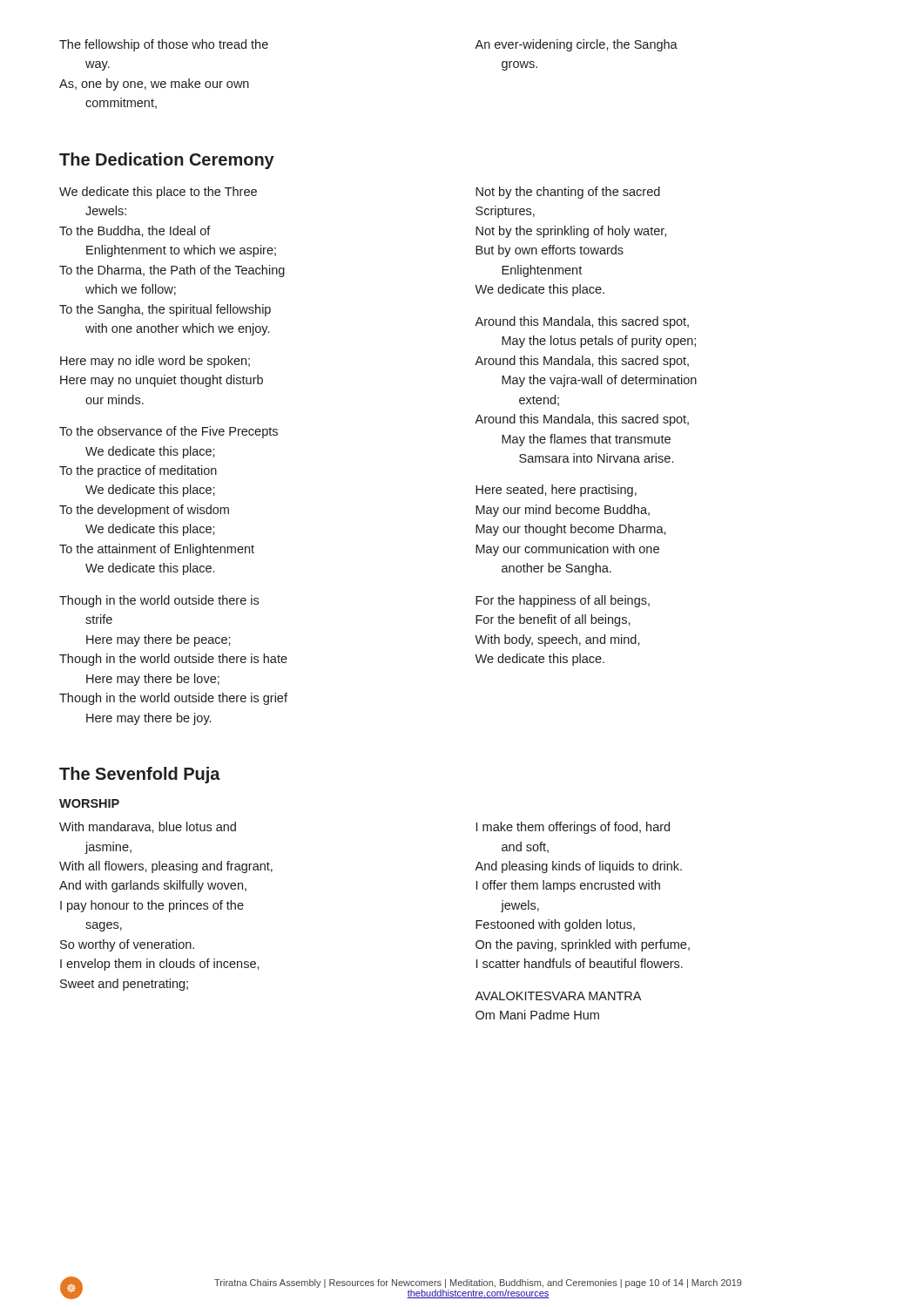Select the text block that reads "I make them offerings of food, hard and"
Viewport: 924px width, 1307px height.
click(x=573, y=828)
